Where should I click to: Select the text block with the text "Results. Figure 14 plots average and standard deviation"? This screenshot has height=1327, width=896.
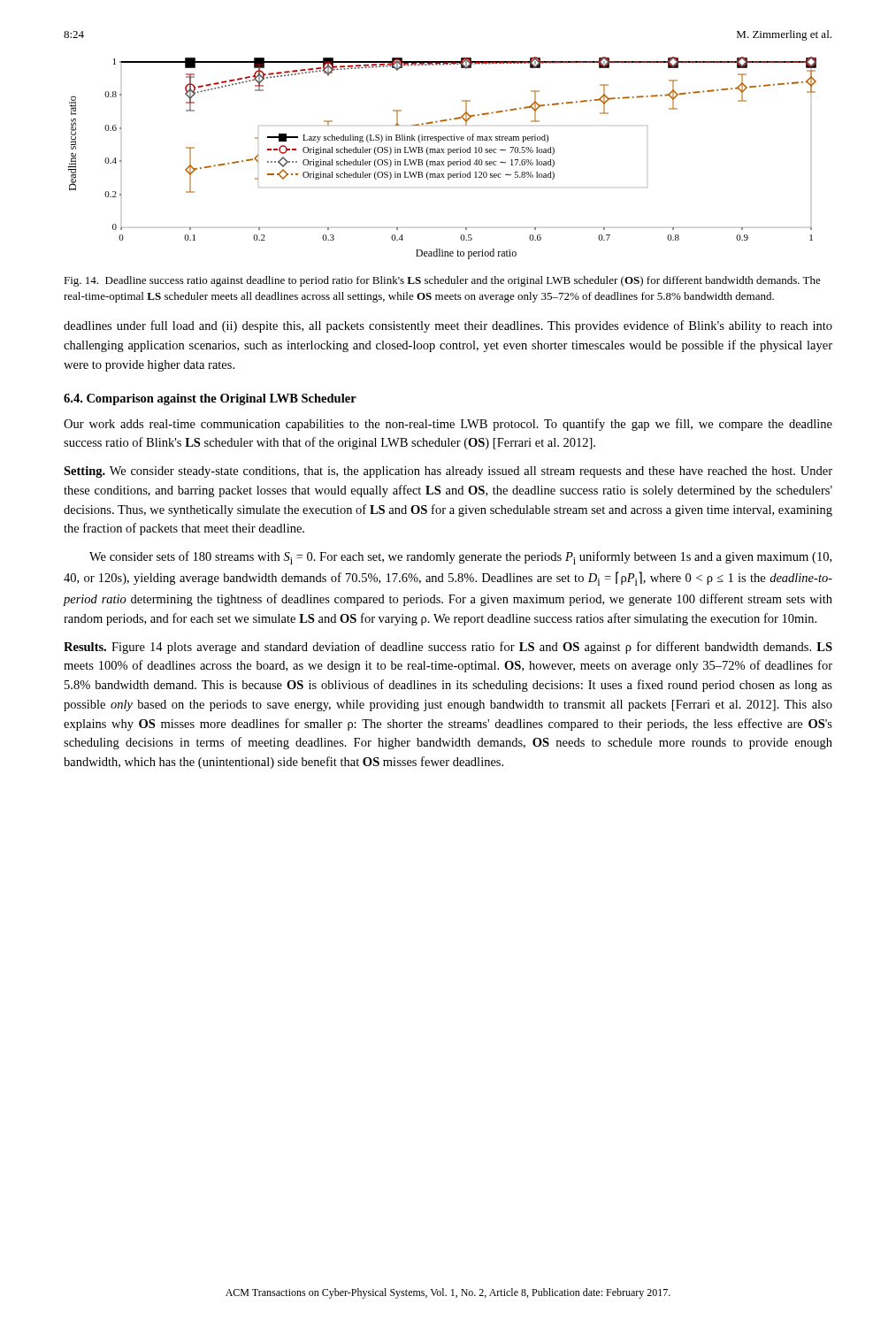coord(448,704)
